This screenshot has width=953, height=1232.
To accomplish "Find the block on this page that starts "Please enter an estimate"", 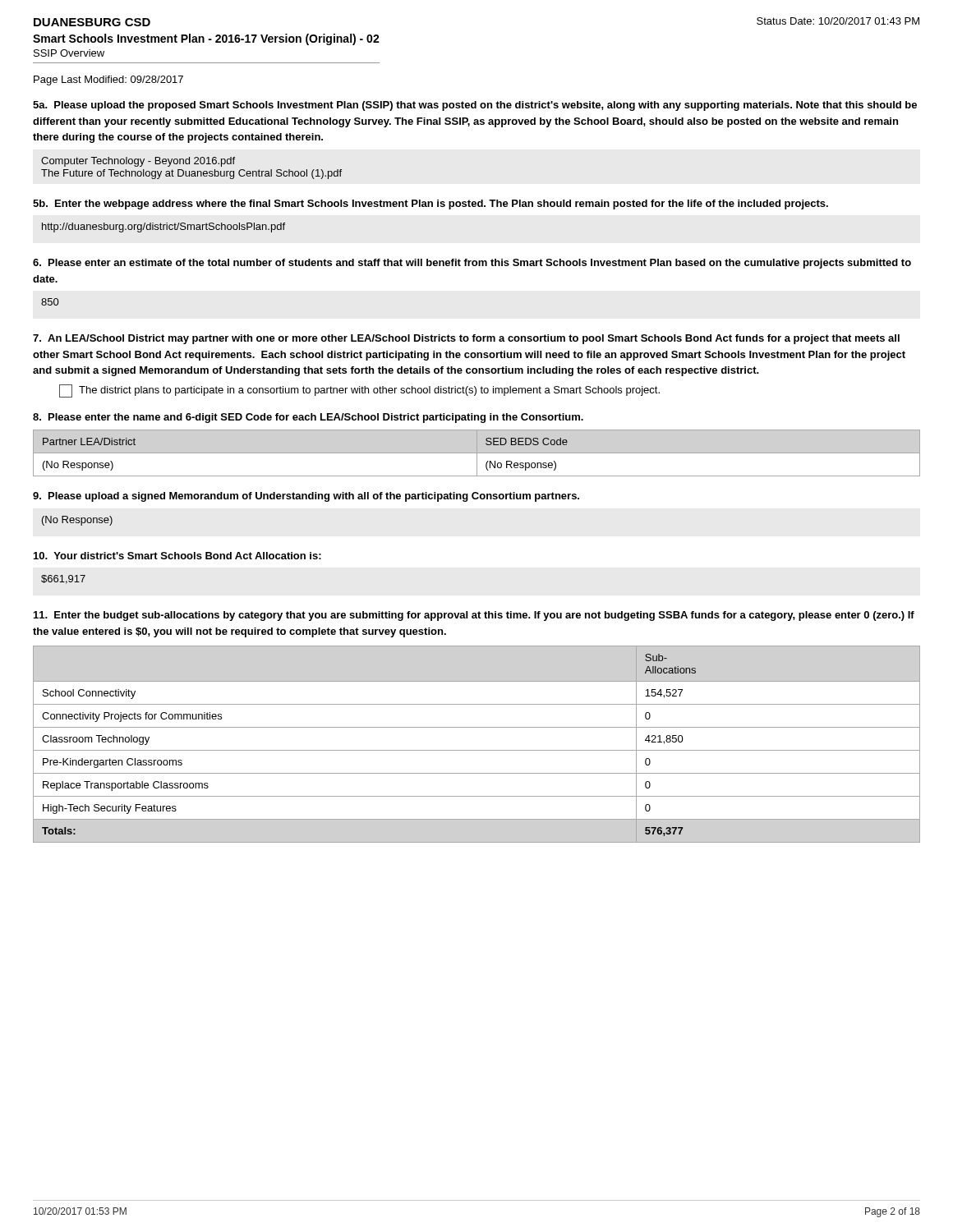I will [472, 264].
